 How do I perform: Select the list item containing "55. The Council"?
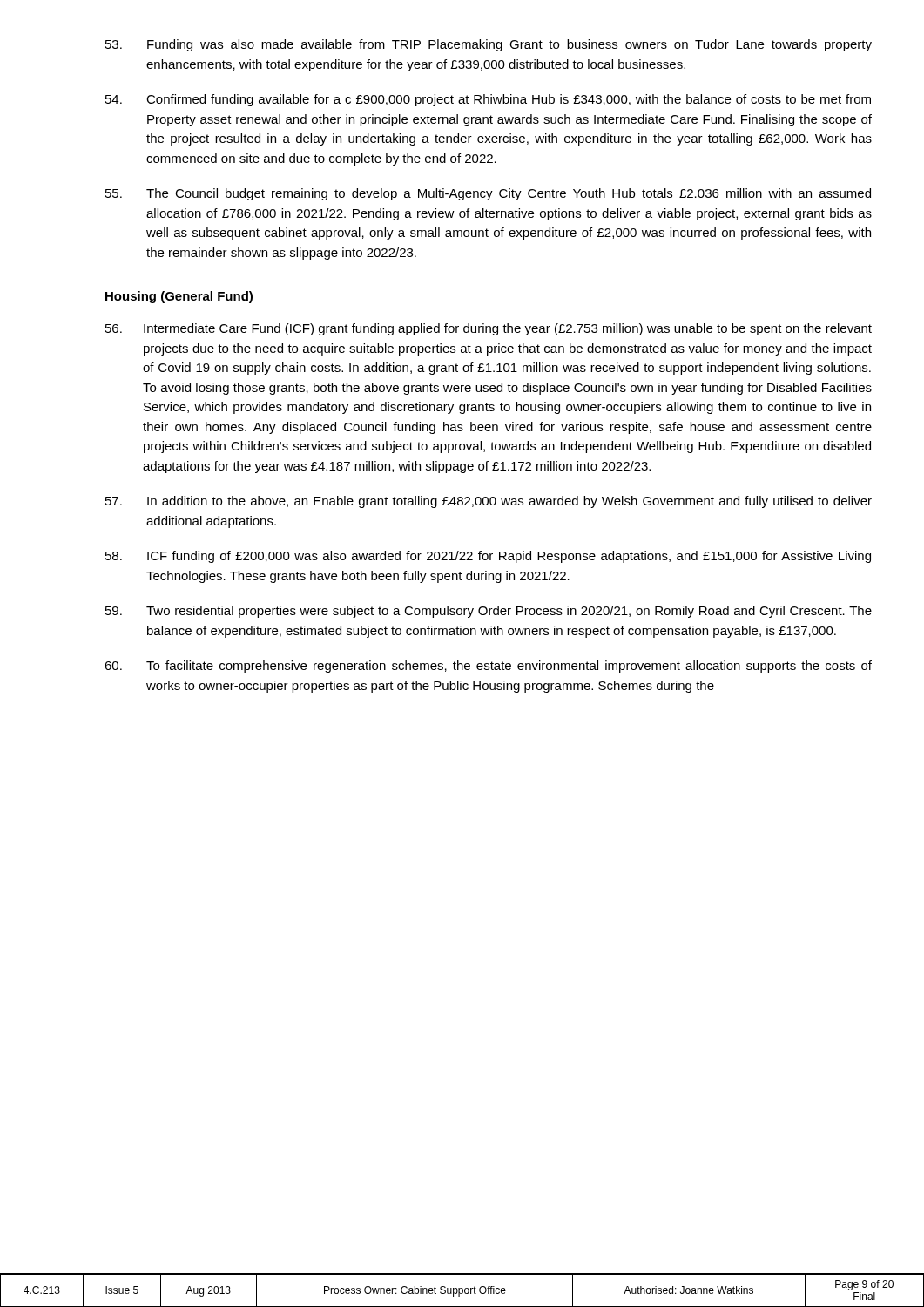488,223
